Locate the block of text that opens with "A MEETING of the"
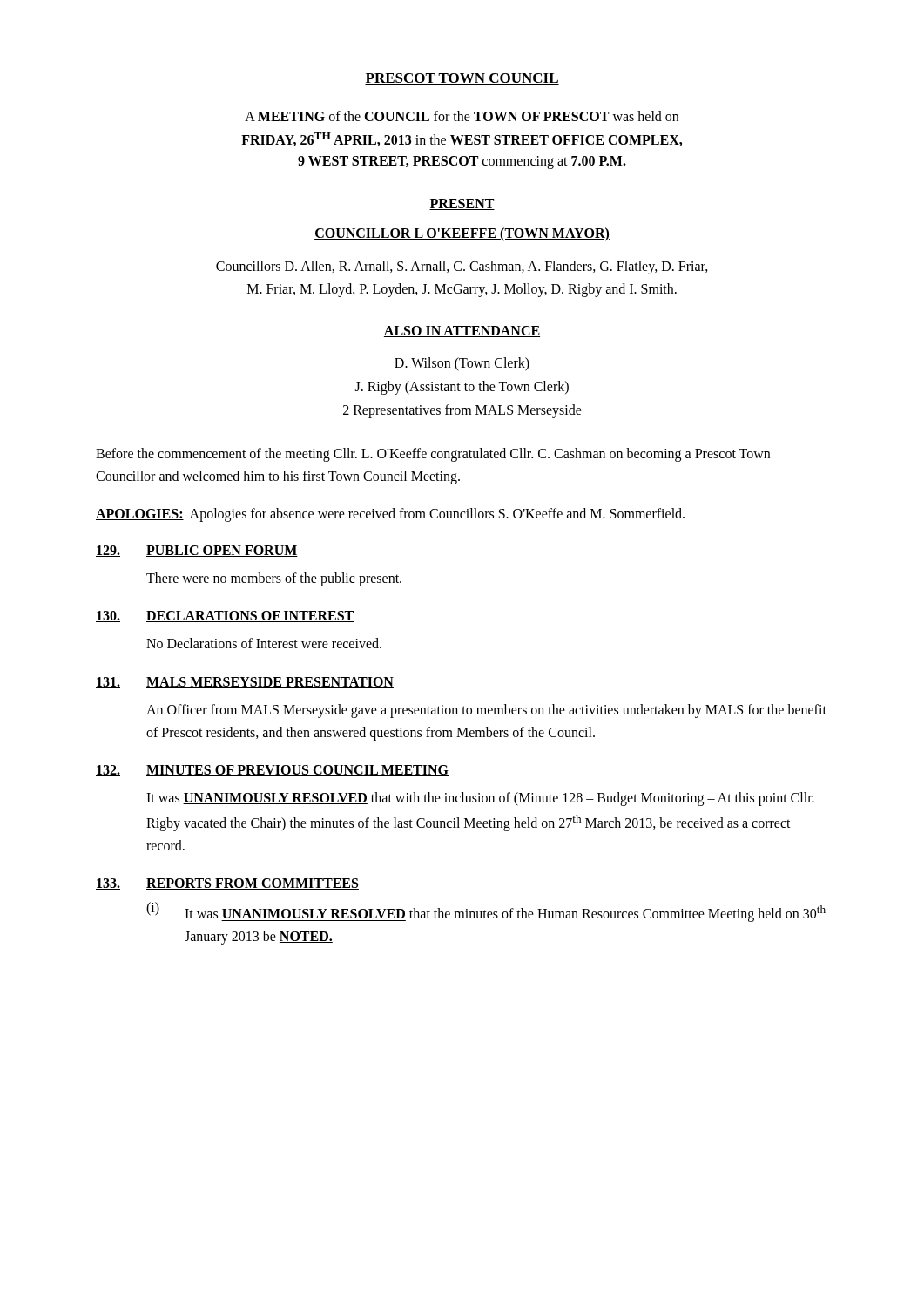Image resolution: width=924 pixels, height=1307 pixels. [x=462, y=139]
